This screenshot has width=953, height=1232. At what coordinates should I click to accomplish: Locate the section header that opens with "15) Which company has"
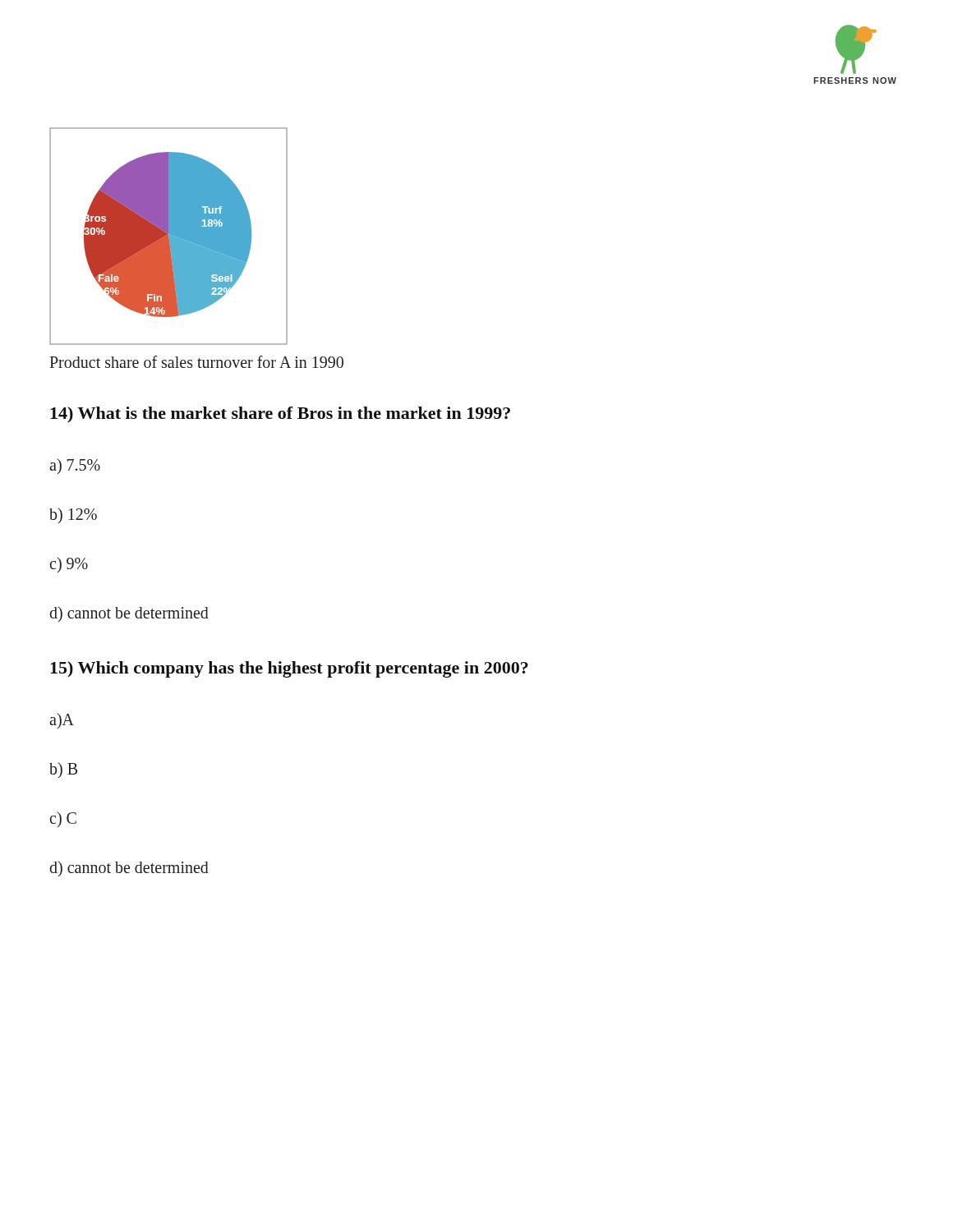tap(289, 667)
